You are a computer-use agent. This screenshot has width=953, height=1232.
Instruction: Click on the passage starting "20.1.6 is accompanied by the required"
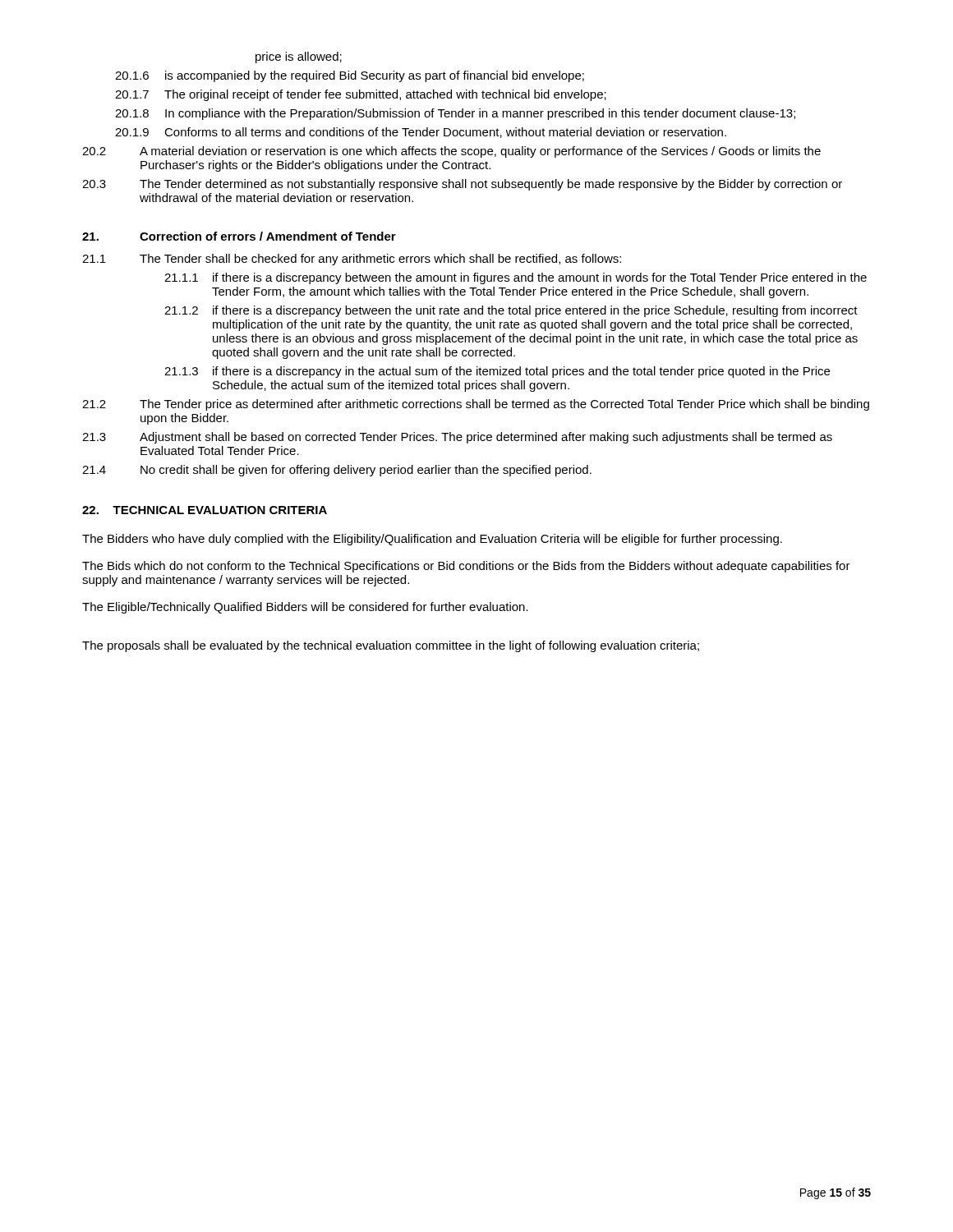(x=493, y=75)
